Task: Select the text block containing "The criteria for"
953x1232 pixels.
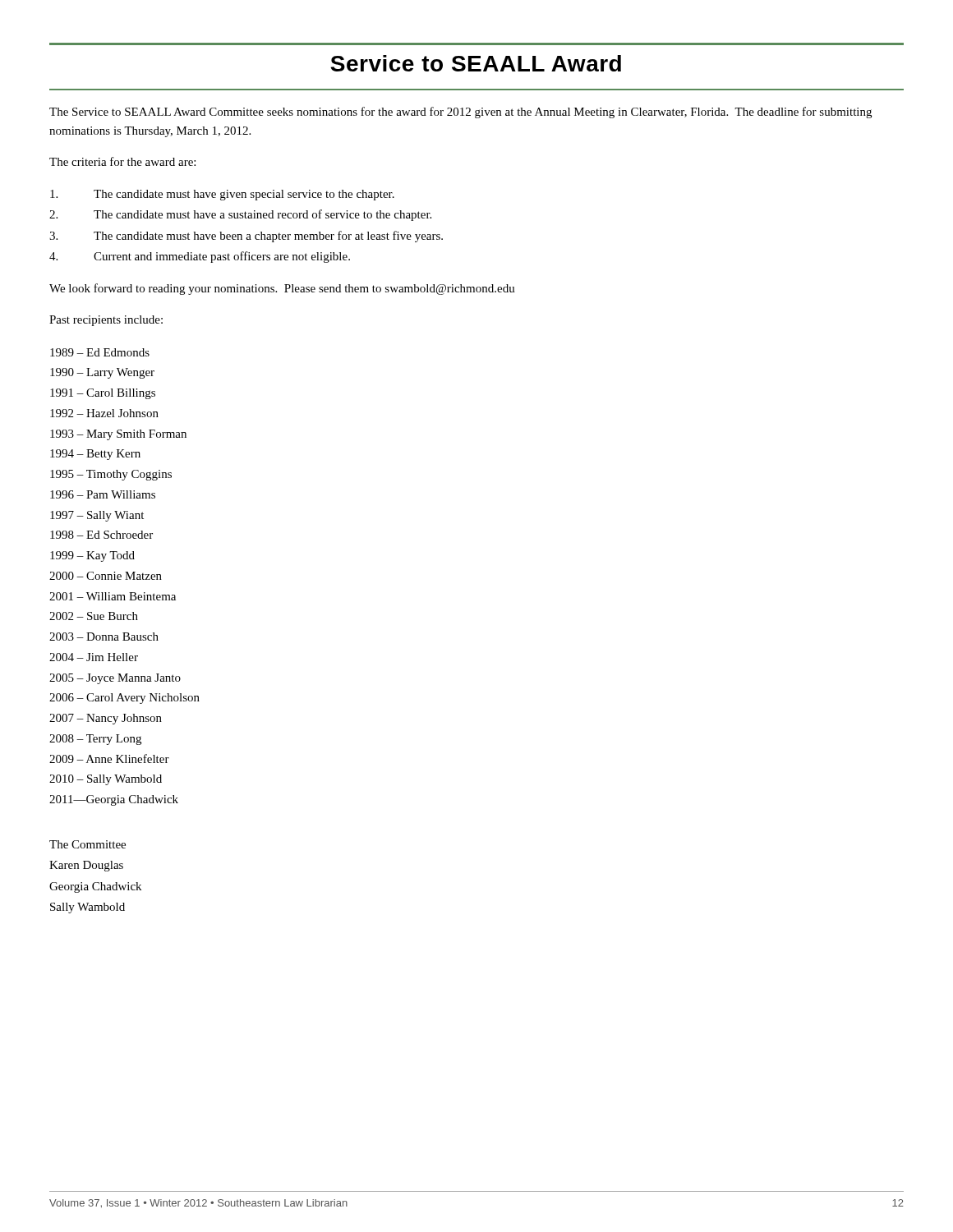Action: click(123, 162)
